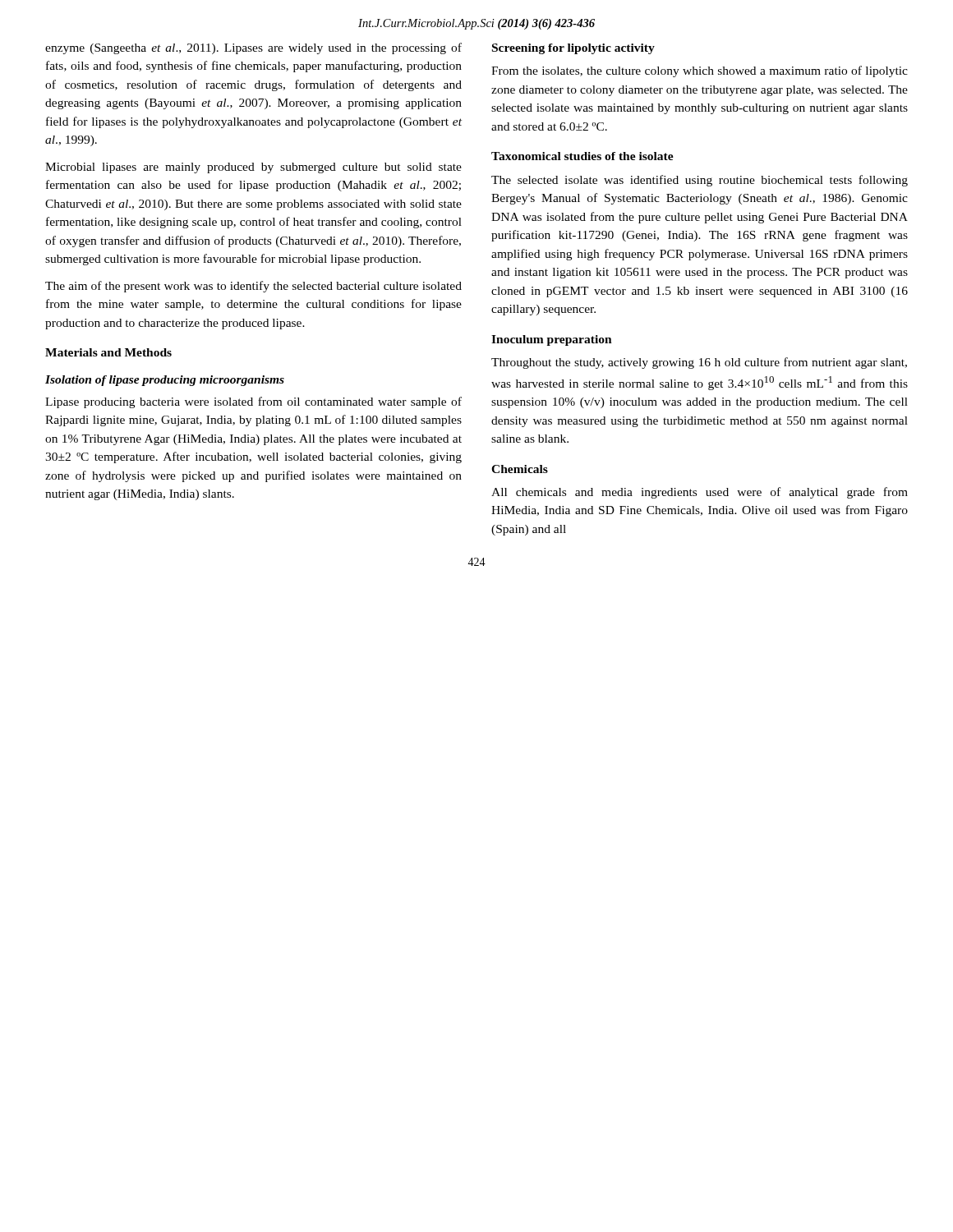The height and width of the screenshot is (1232, 953).
Task: Click on the text block that reads "Microbial lipases are mainly produced by submerged"
Action: tap(253, 213)
